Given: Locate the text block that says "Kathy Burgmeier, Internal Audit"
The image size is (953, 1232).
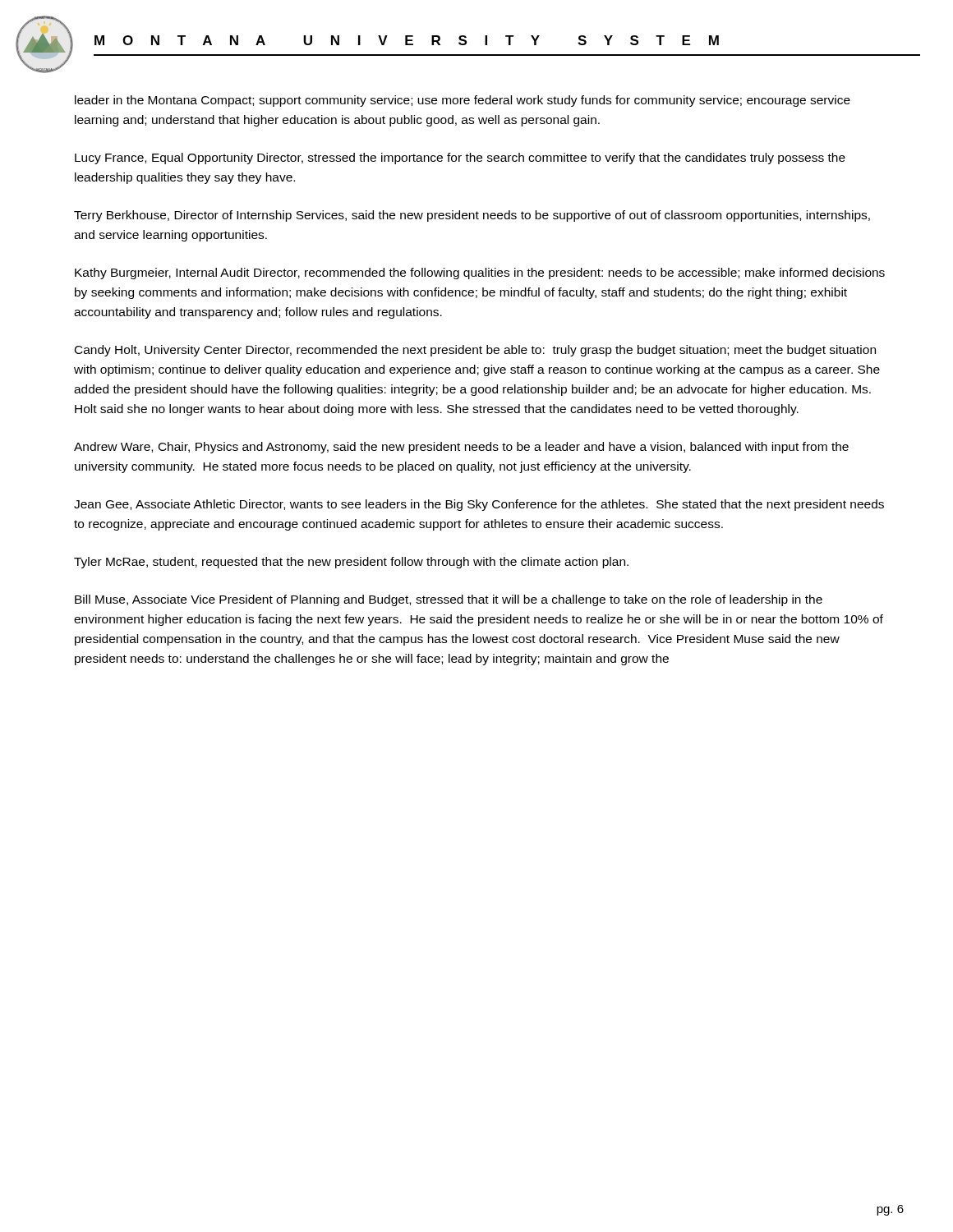Looking at the screenshot, I should pyautogui.click(x=480, y=292).
